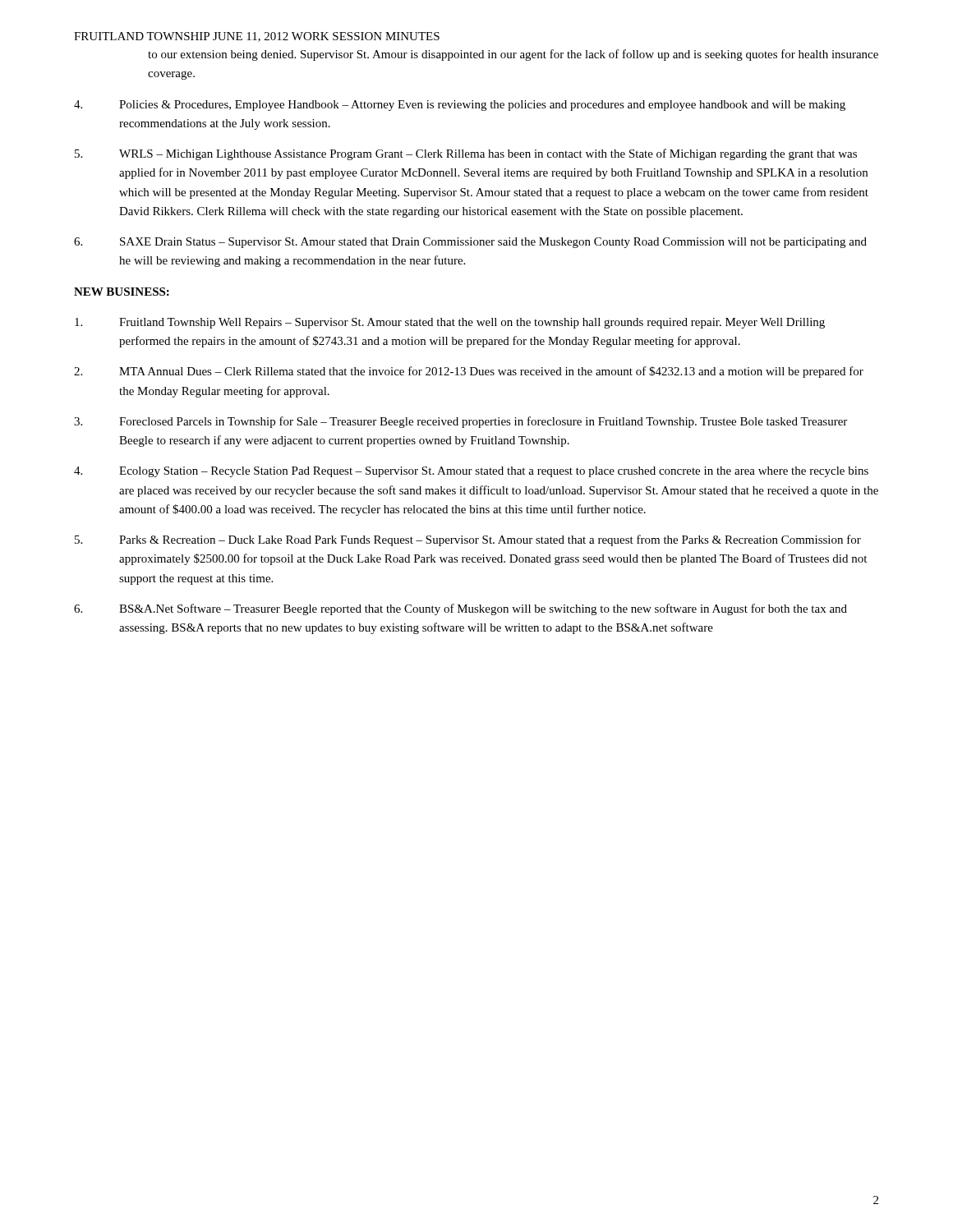Point to the element starting "6. BS&A.Net Software – Treasurer Beegle reported"
The height and width of the screenshot is (1232, 953).
coord(476,618)
